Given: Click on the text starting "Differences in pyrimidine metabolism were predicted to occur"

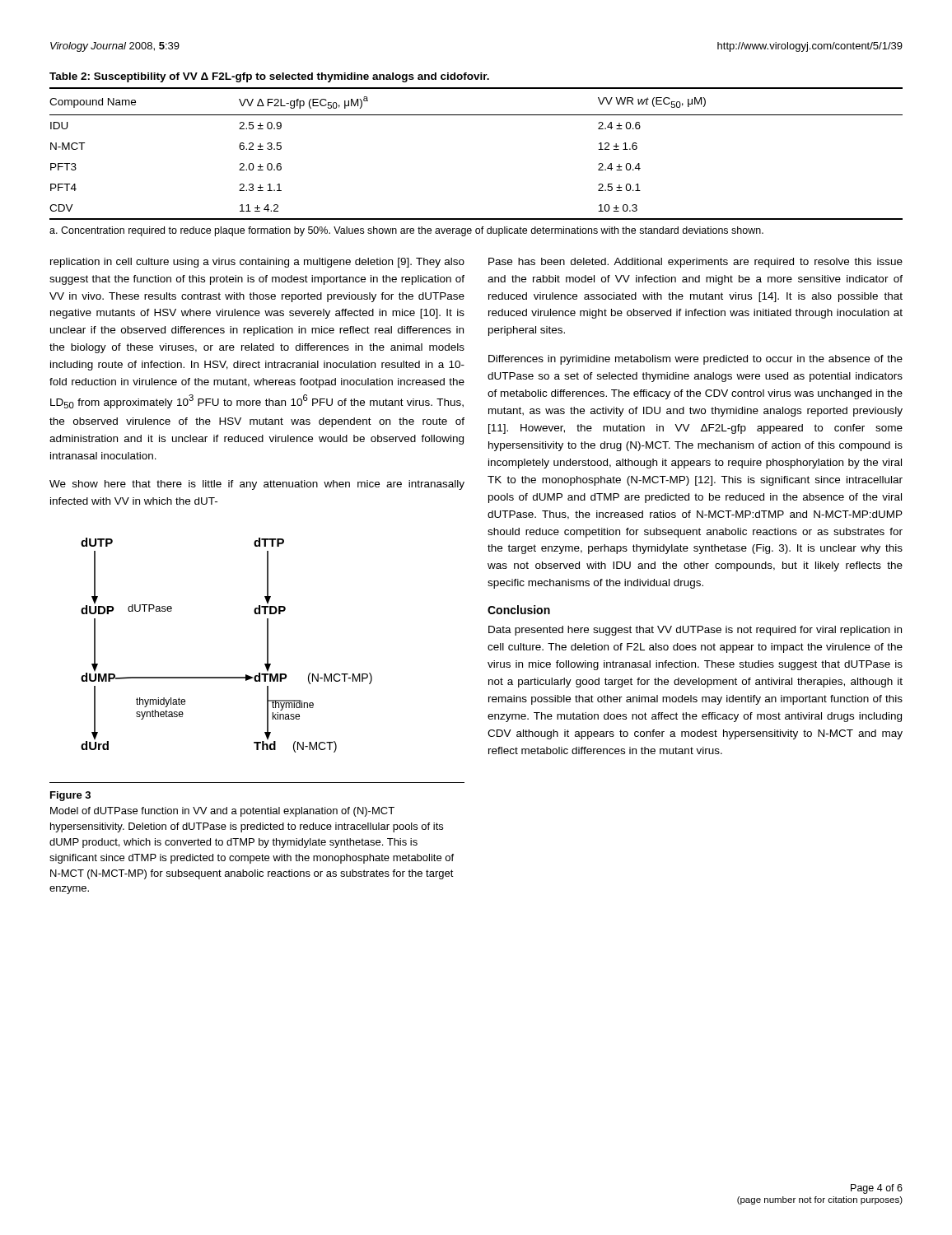Looking at the screenshot, I should point(695,471).
